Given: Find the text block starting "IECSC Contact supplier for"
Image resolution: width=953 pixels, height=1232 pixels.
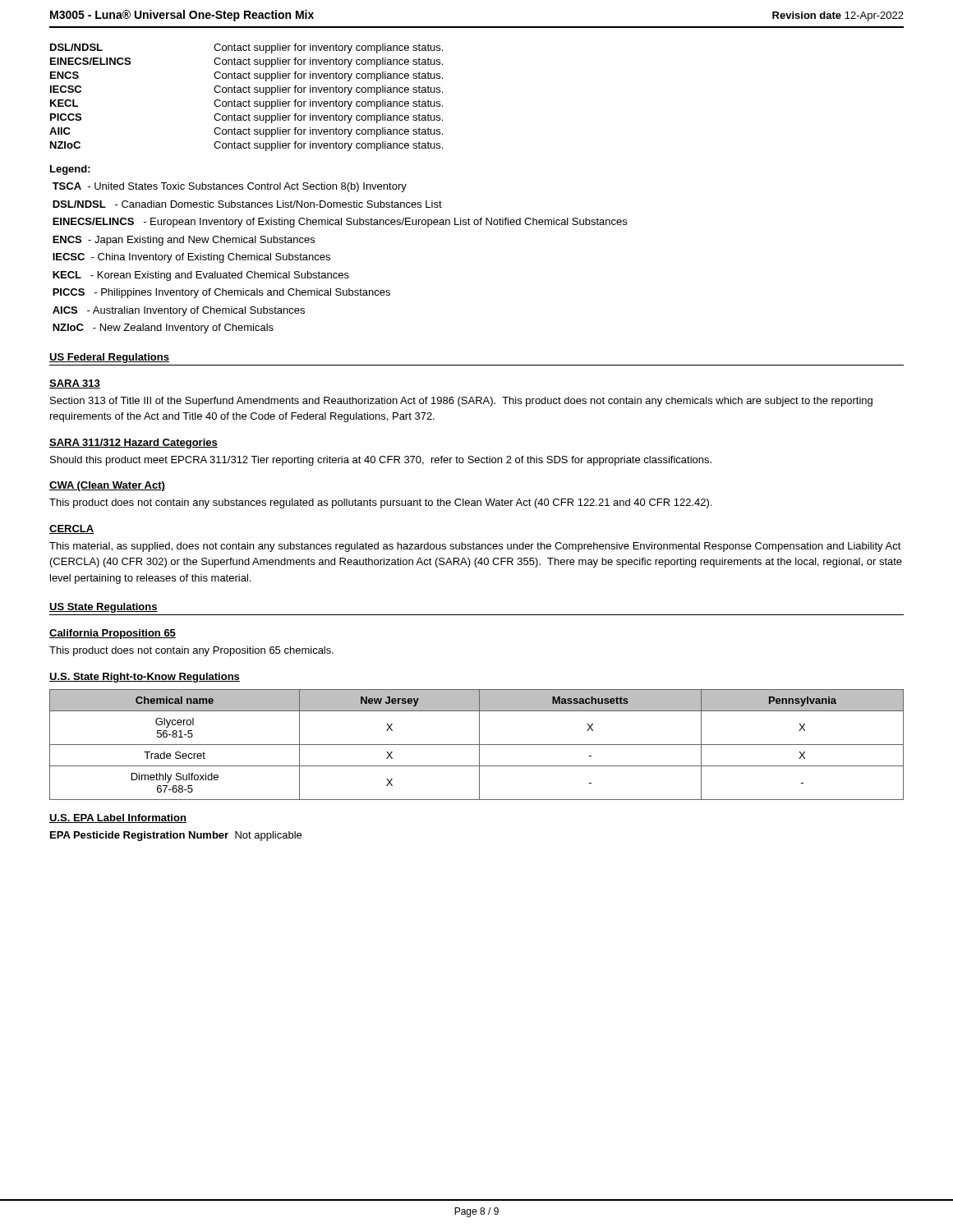Looking at the screenshot, I should [246, 90].
